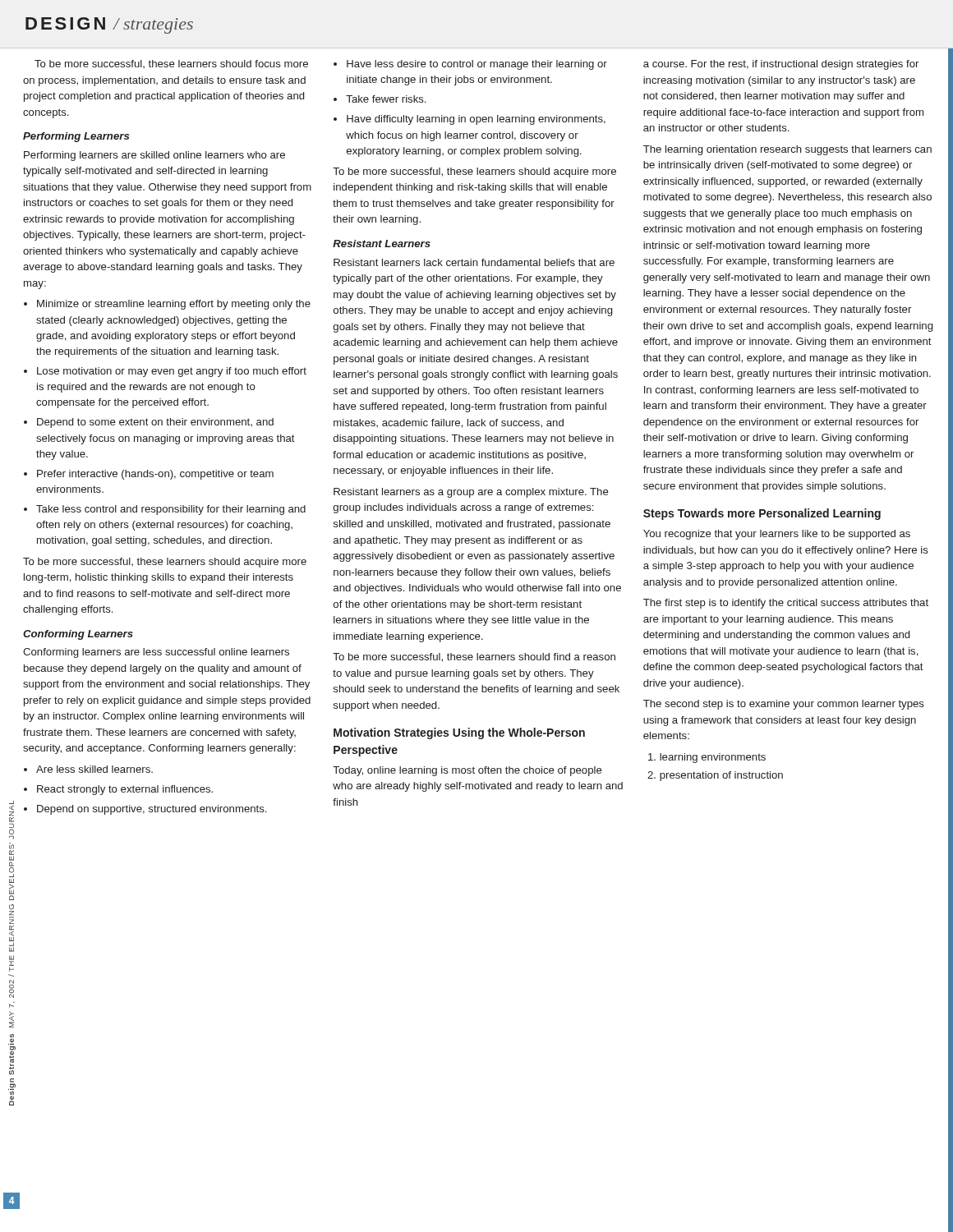Image resolution: width=953 pixels, height=1232 pixels.
Task: Locate the text "Steps Towards more Personalized Learning"
Action: (762, 514)
